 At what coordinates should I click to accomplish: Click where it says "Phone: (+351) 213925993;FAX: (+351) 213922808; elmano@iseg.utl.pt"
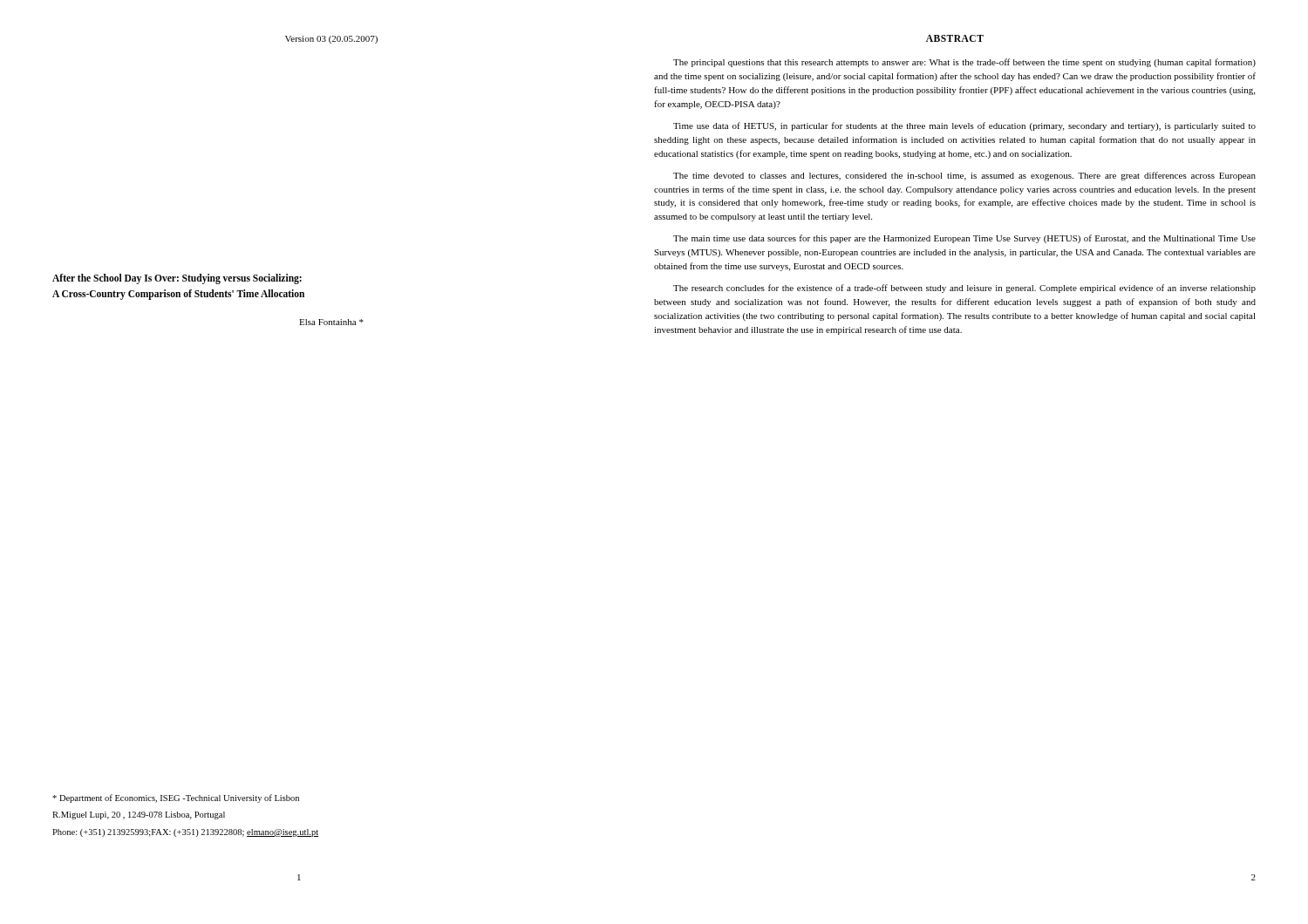tap(323, 832)
